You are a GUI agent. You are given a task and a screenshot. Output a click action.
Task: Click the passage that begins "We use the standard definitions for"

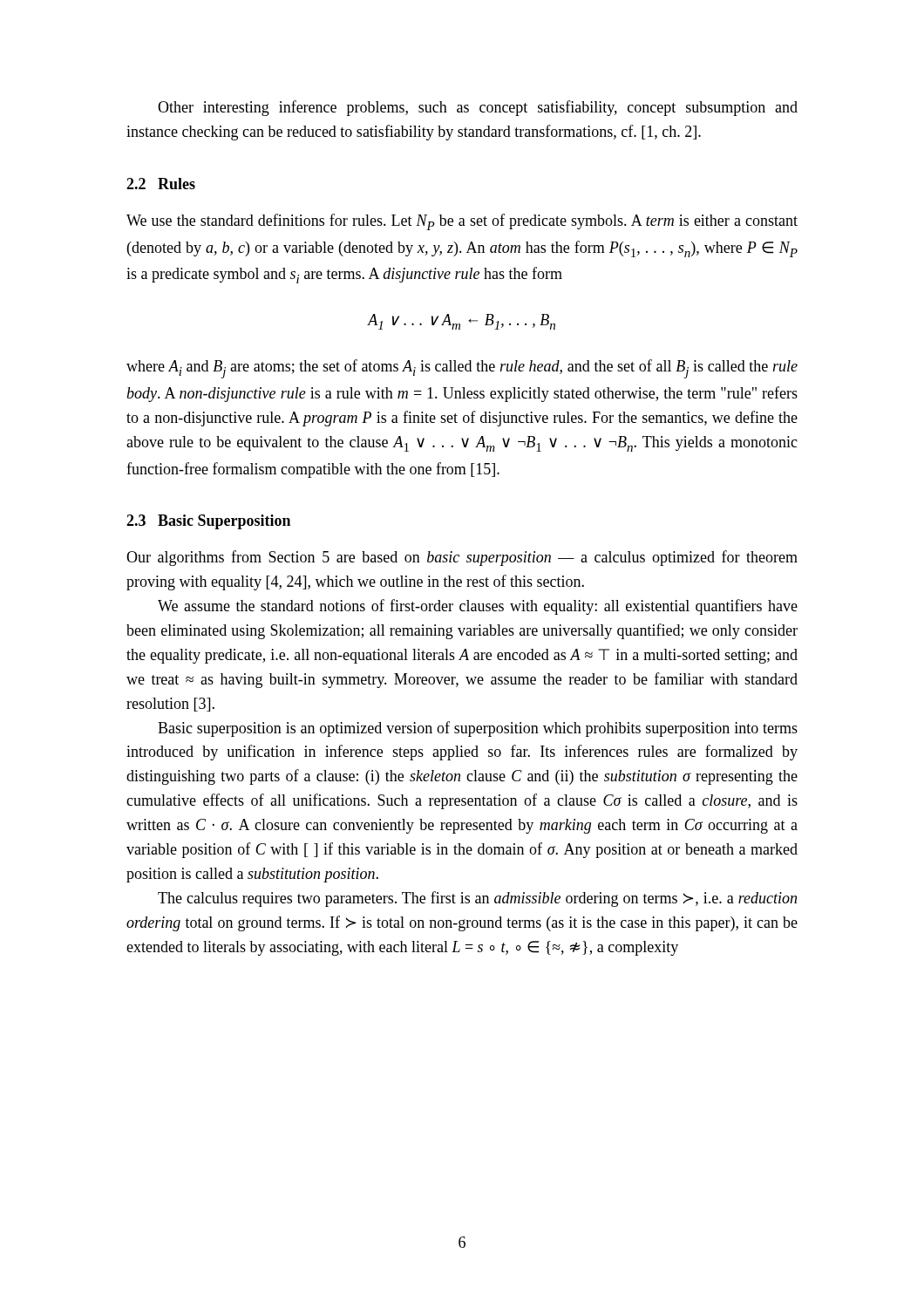(x=462, y=249)
